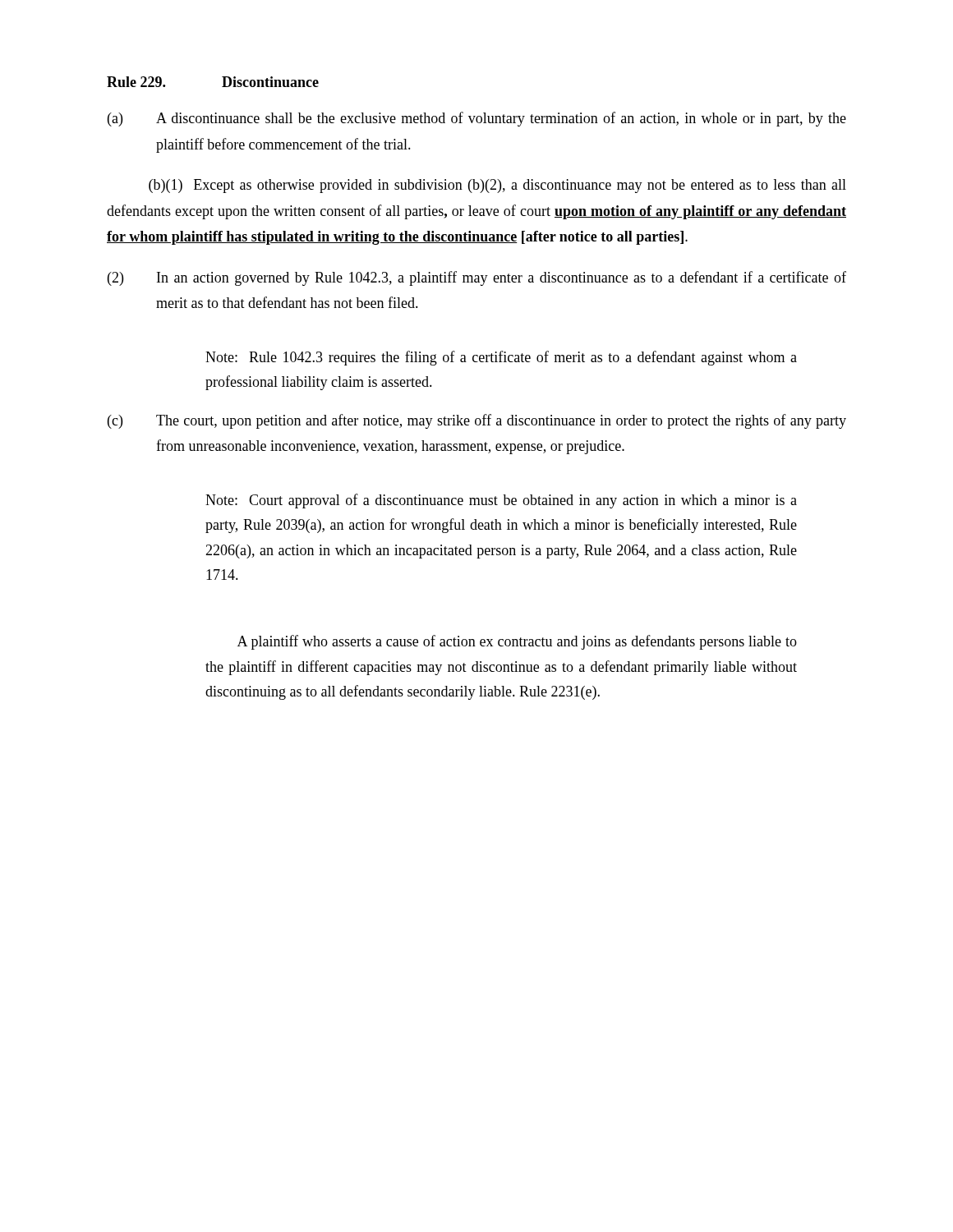Find the text block containing "(c) The court, upon"
Image resolution: width=953 pixels, height=1232 pixels.
[x=476, y=434]
